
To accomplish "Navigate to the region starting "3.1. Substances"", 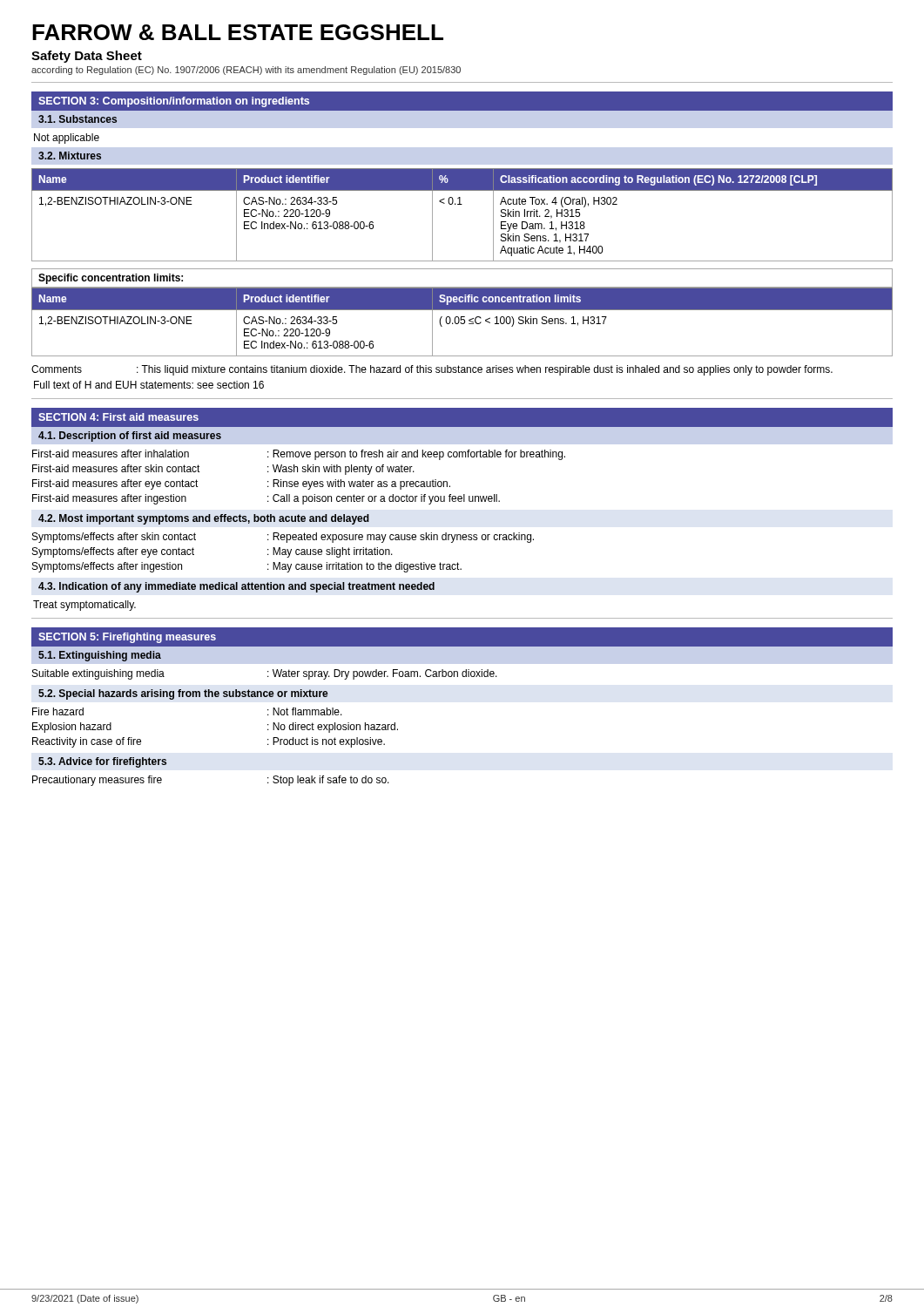I will coord(78,119).
